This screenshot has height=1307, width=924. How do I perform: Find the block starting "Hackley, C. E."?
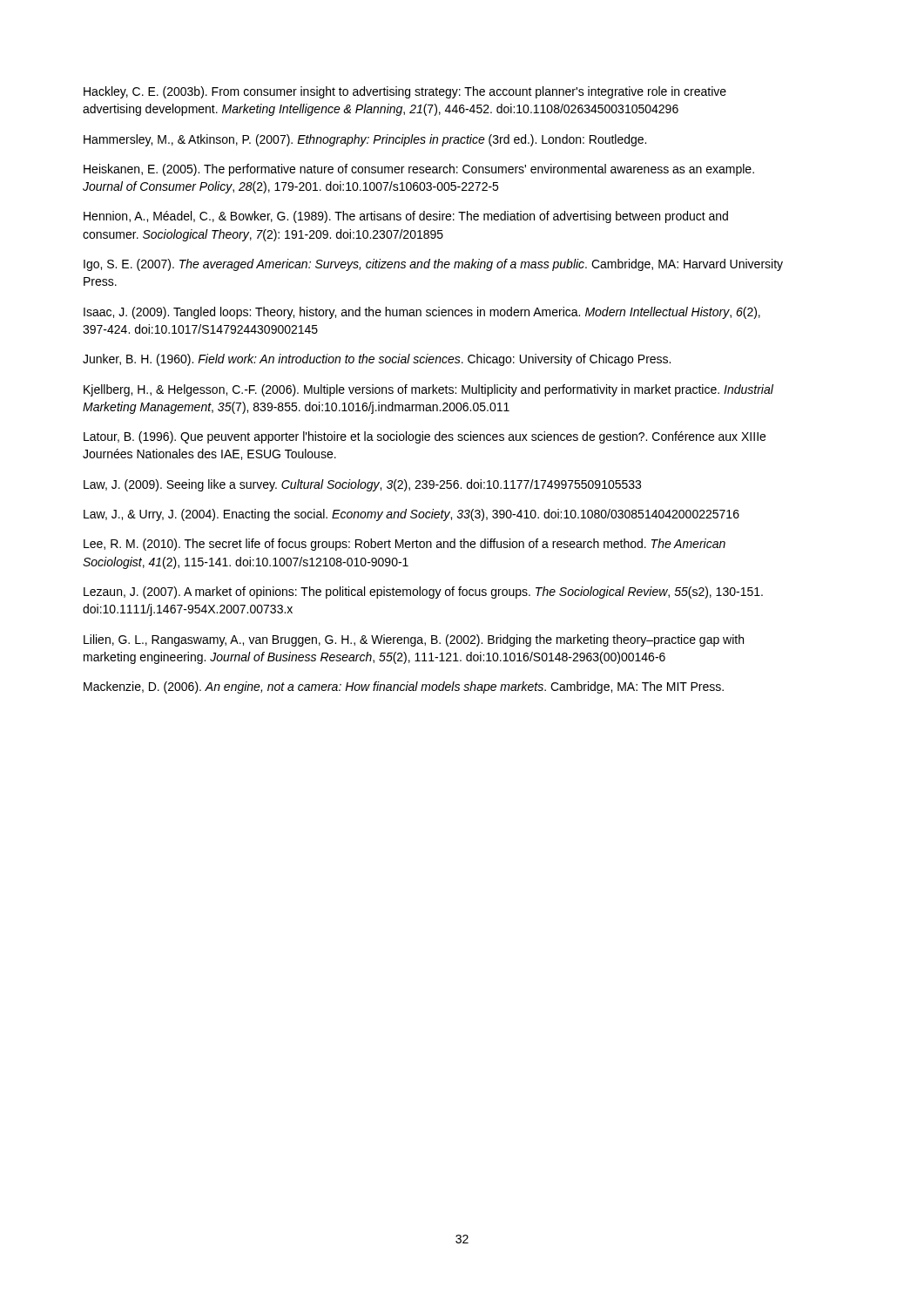[x=405, y=100]
